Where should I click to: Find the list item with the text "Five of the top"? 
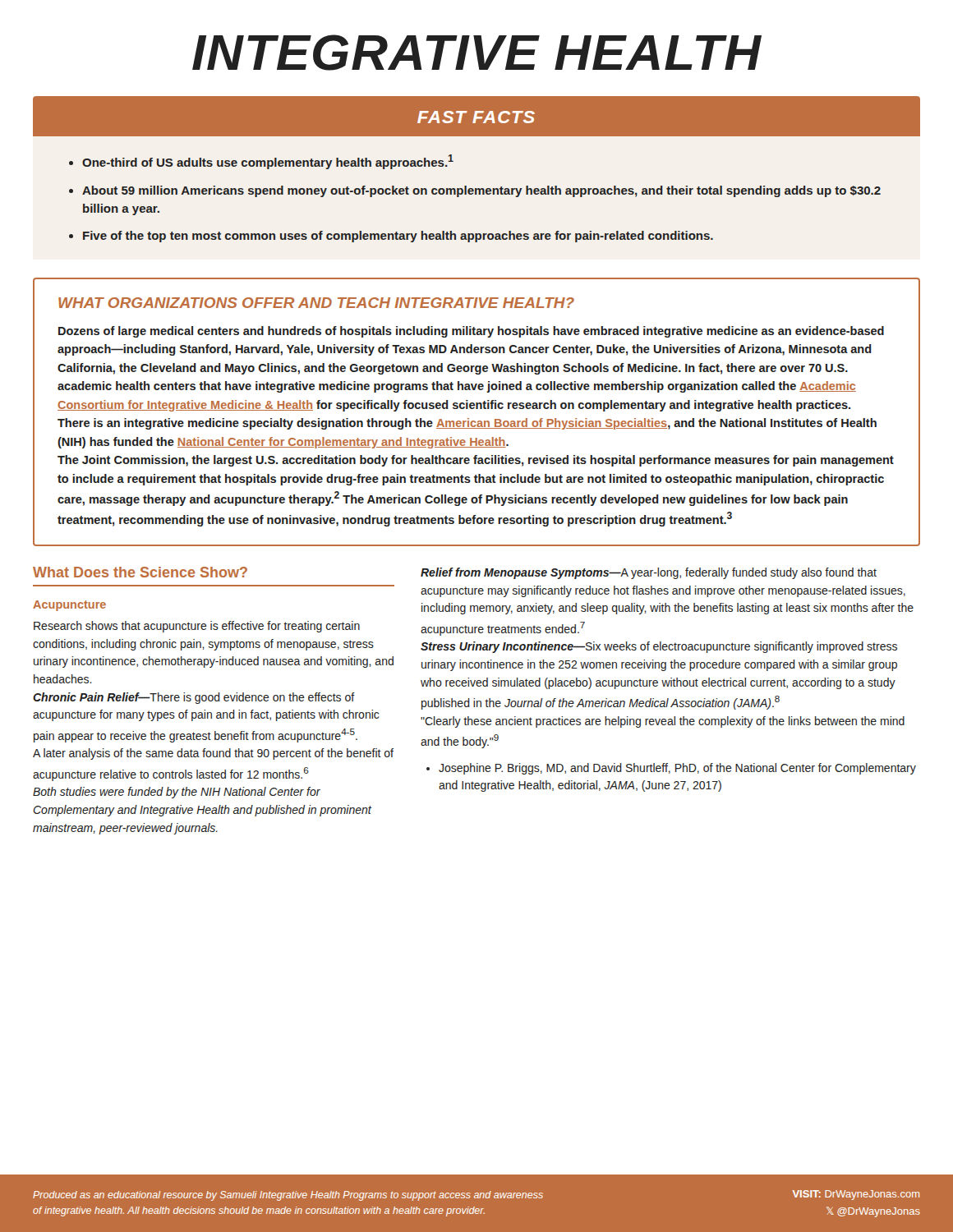[x=398, y=235]
